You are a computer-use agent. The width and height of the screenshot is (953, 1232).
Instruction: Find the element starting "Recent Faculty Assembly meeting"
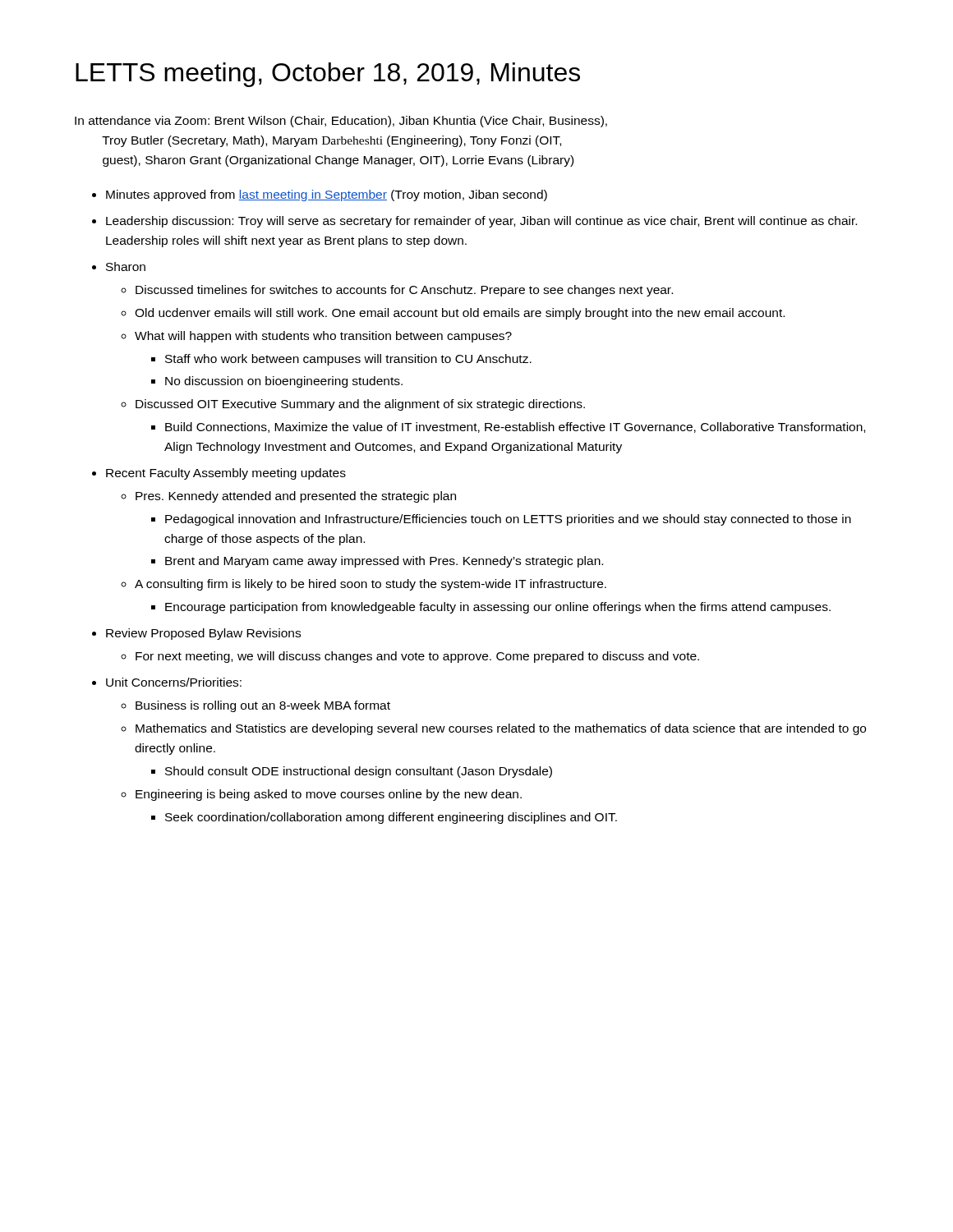click(226, 474)
